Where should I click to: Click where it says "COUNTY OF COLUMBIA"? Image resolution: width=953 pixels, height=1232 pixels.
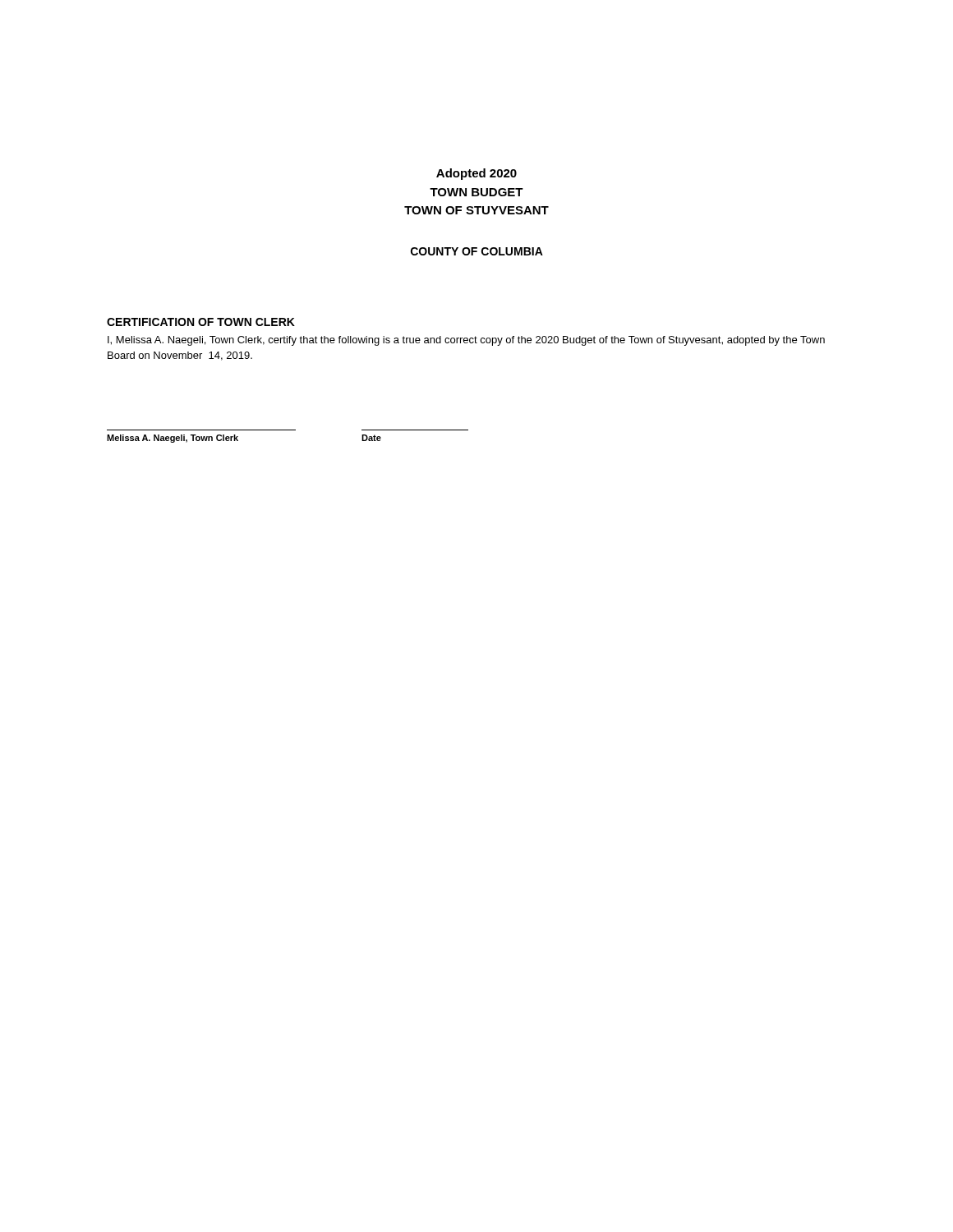pos(476,251)
